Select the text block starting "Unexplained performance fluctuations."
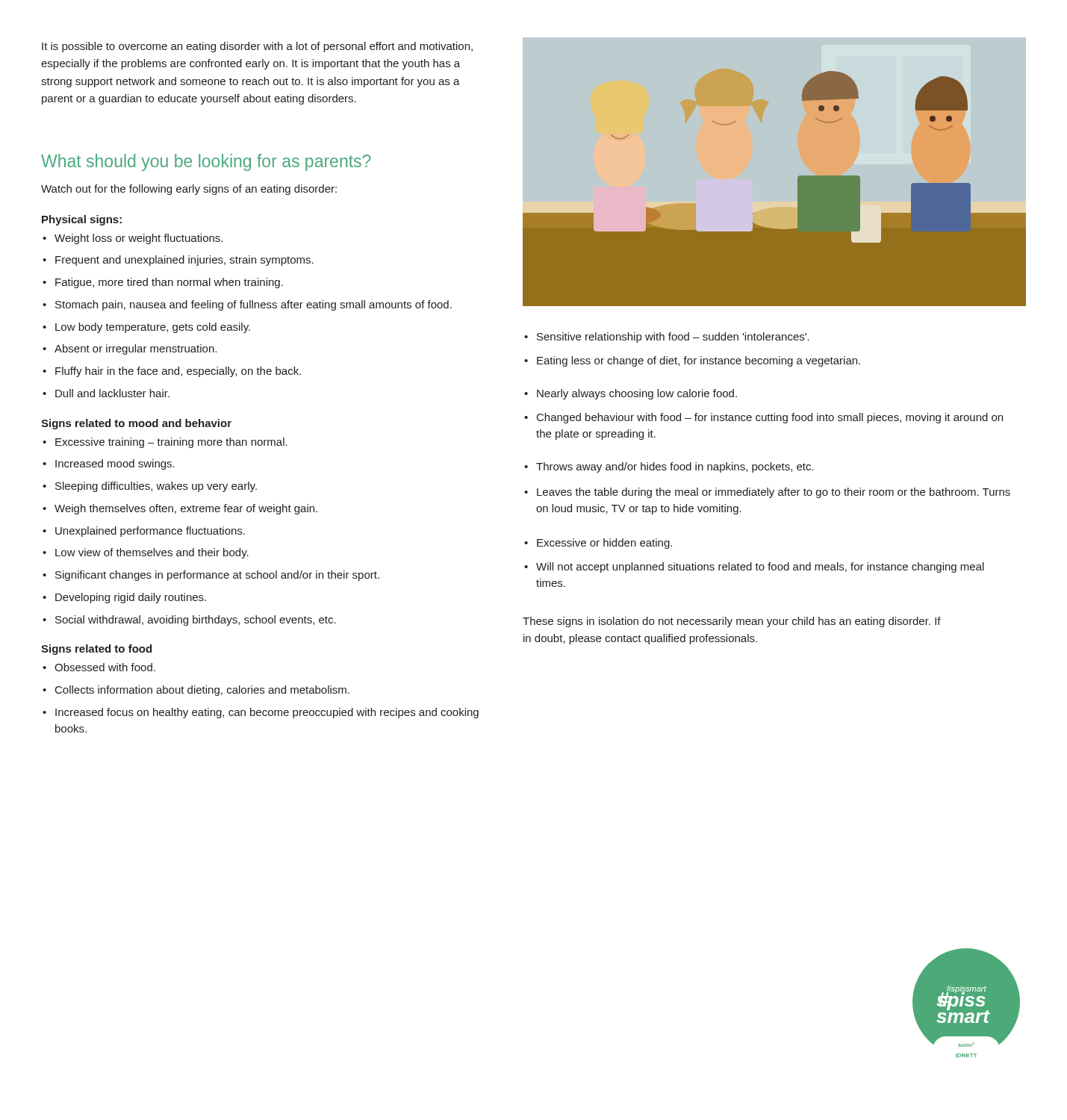Viewport: 1067px width, 1120px height. pyautogui.click(x=144, y=532)
